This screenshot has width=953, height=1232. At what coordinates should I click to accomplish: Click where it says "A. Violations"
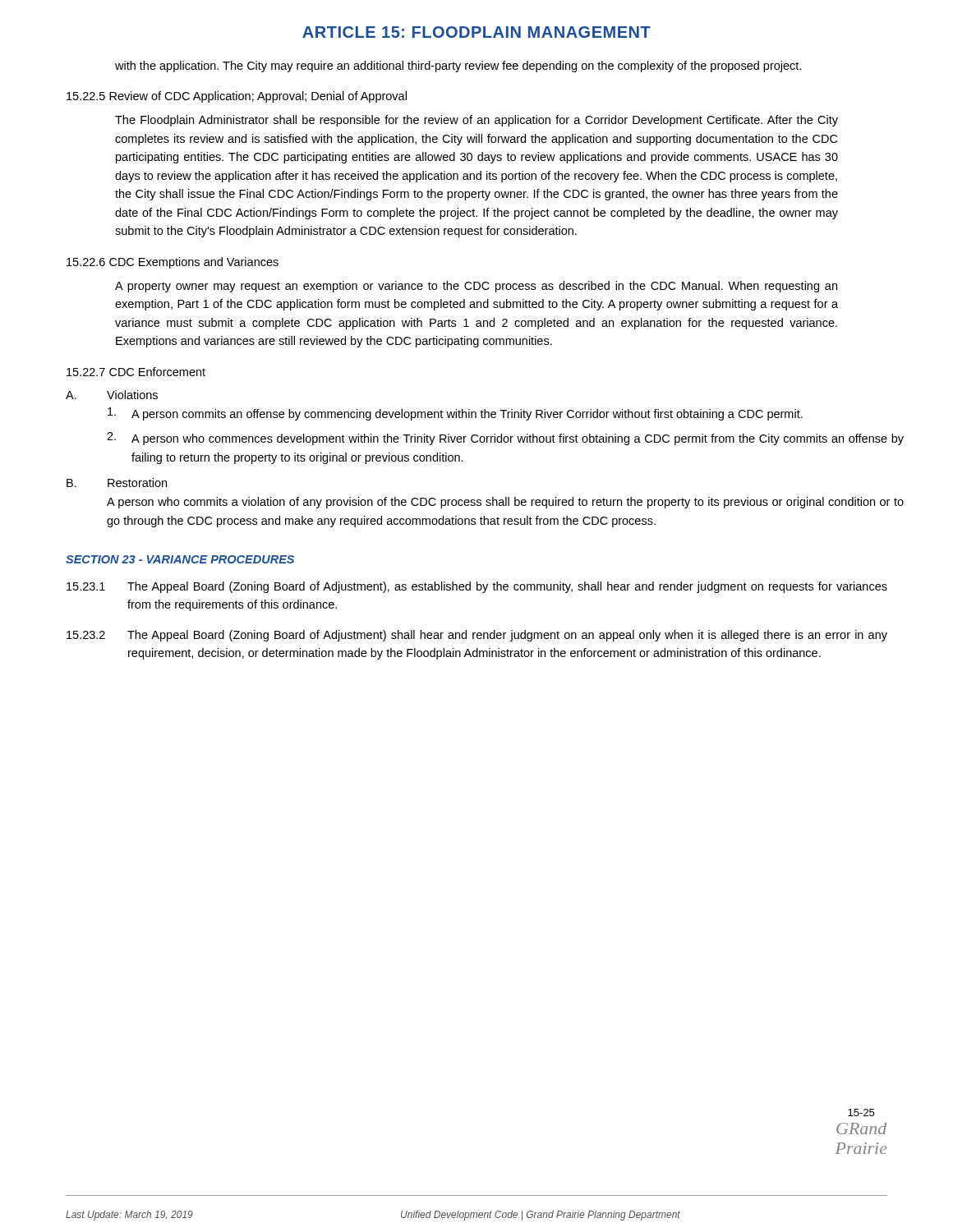[x=112, y=395]
